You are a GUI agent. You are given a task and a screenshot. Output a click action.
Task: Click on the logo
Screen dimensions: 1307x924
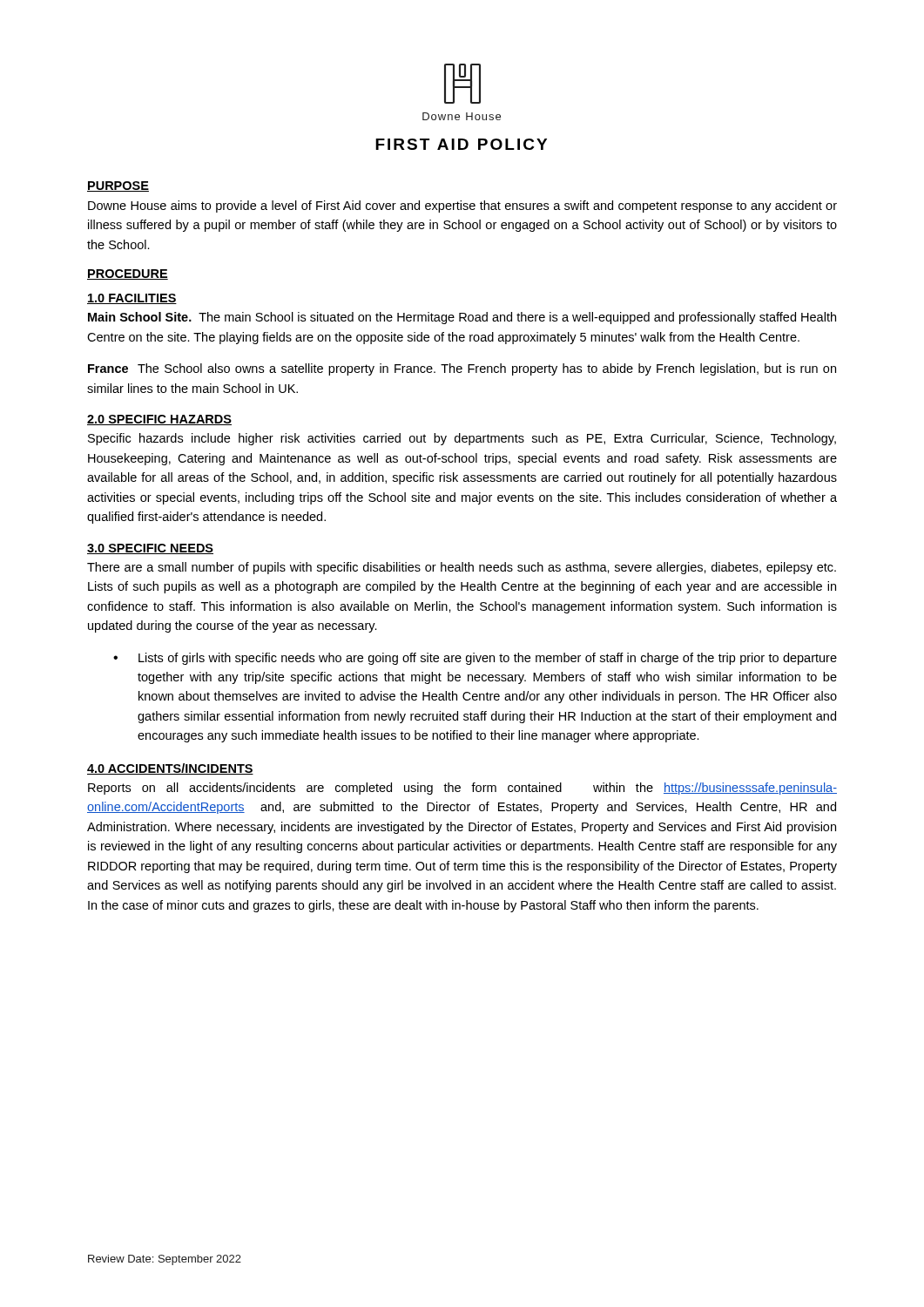click(462, 92)
